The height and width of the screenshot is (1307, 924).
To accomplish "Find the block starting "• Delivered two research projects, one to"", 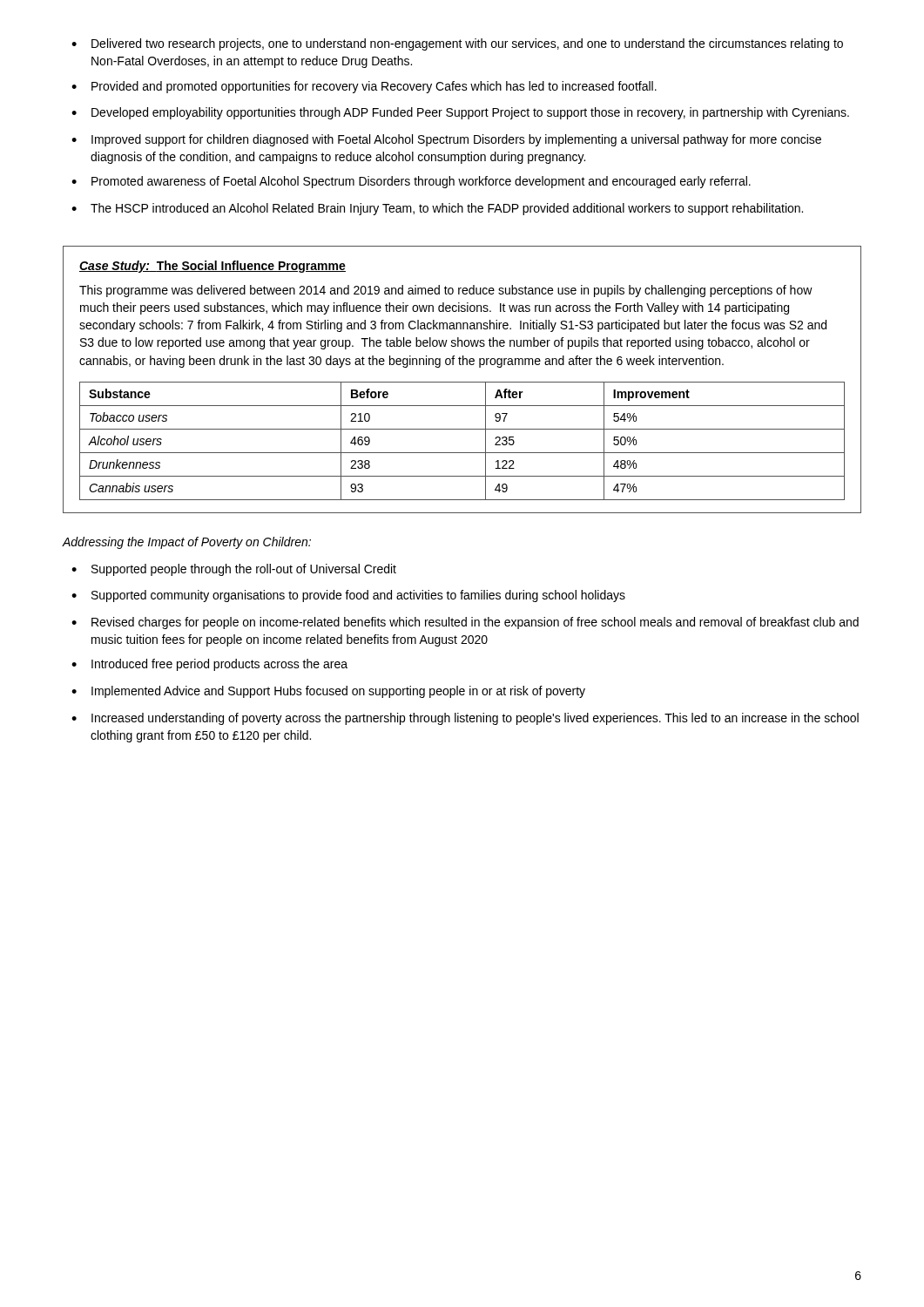I will coord(466,53).
